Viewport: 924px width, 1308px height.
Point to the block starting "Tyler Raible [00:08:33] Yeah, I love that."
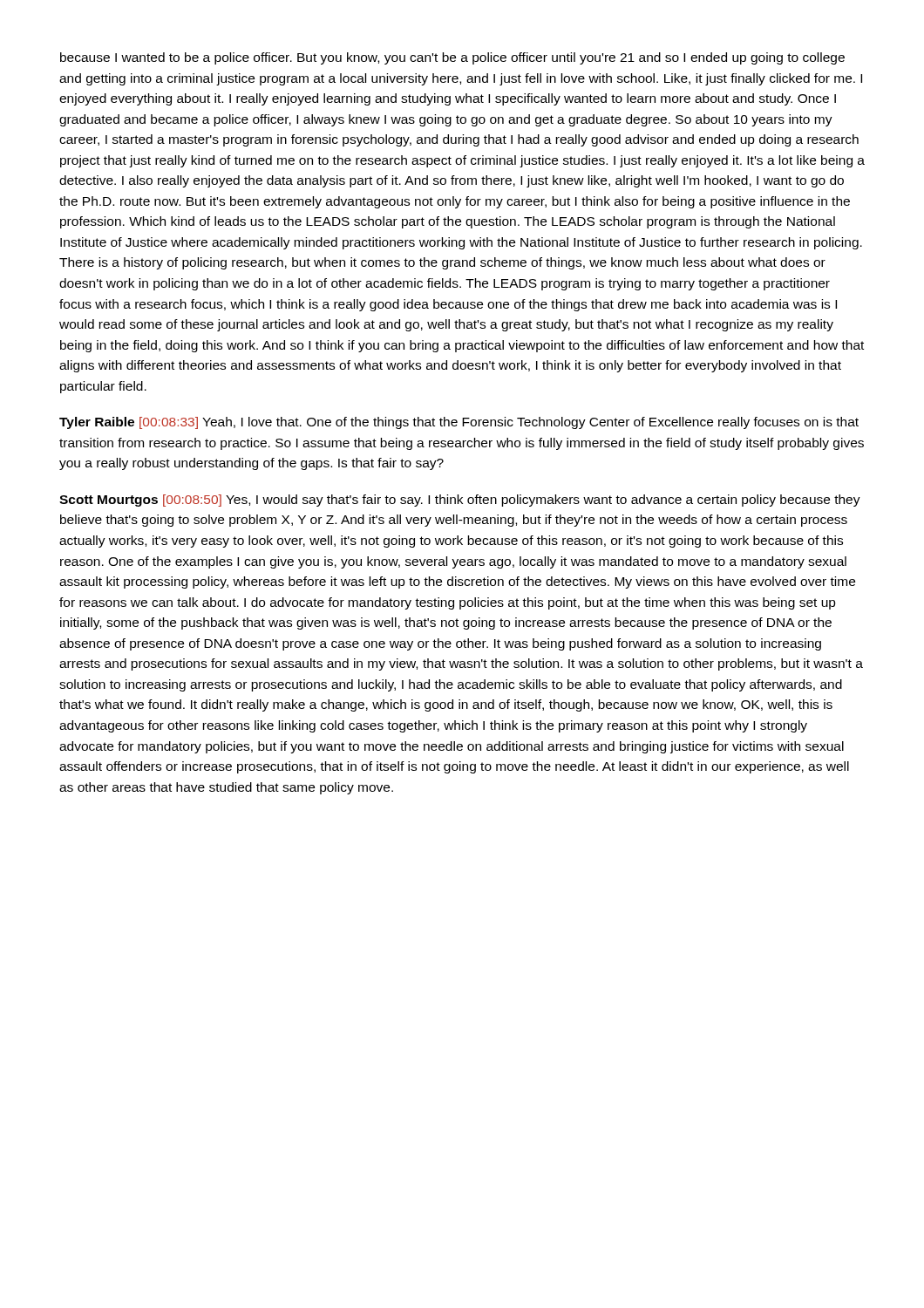[462, 442]
